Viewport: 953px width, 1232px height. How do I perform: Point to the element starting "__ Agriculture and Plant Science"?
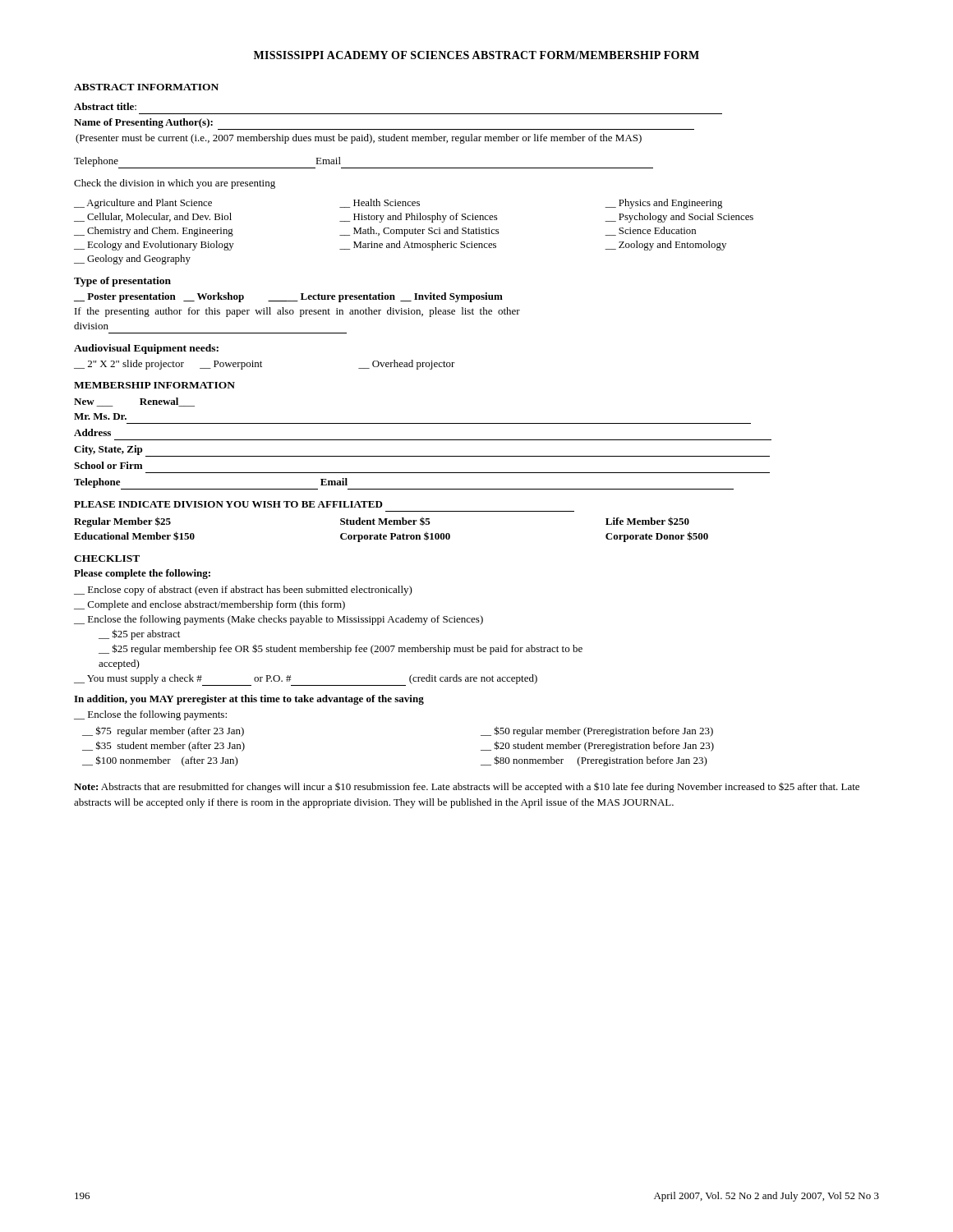pos(476,231)
